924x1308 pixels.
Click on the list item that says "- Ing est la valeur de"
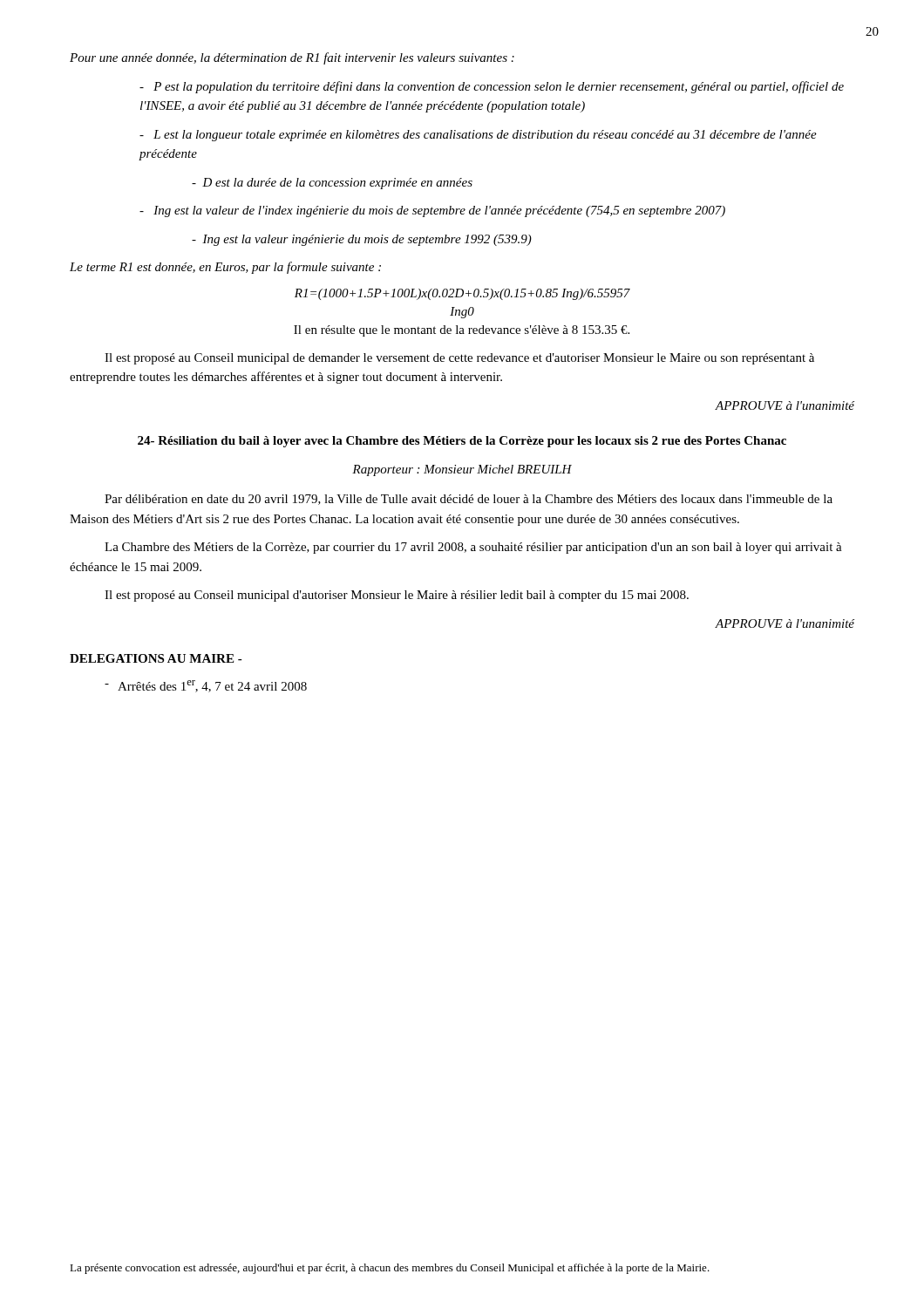497,210
